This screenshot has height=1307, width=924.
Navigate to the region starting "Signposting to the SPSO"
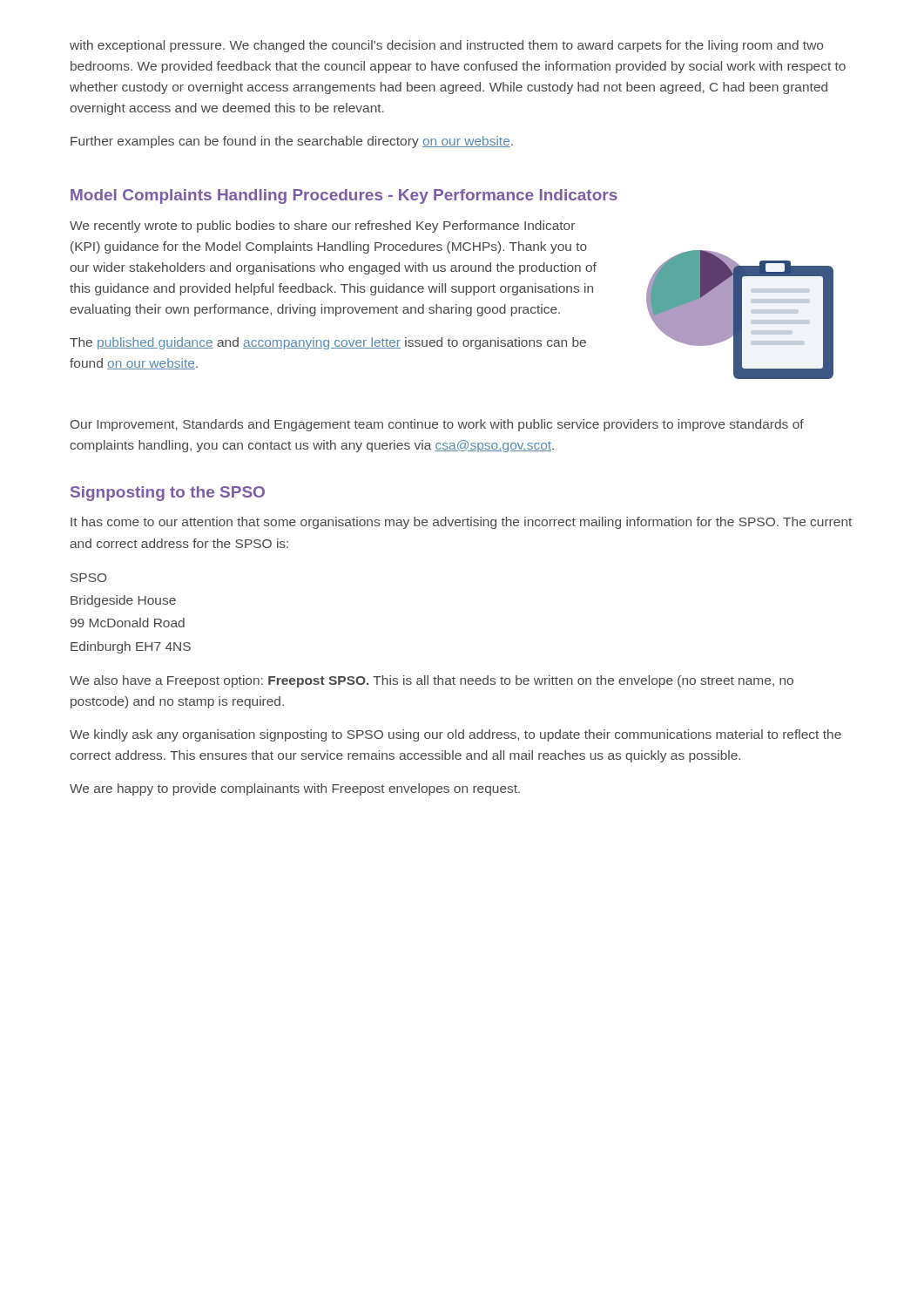[x=168, y=492]
